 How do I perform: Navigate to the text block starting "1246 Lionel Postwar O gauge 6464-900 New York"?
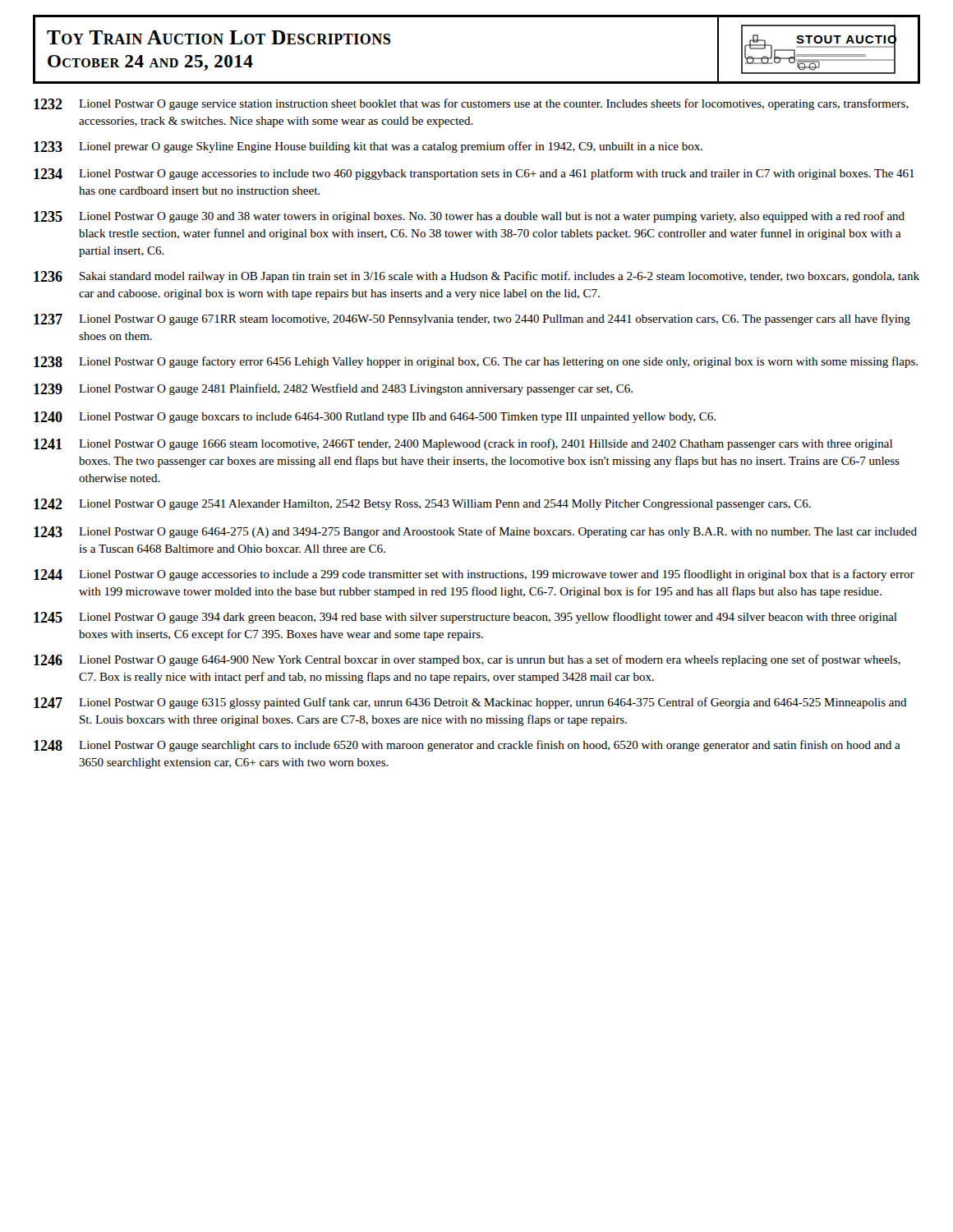pos(476,668)
